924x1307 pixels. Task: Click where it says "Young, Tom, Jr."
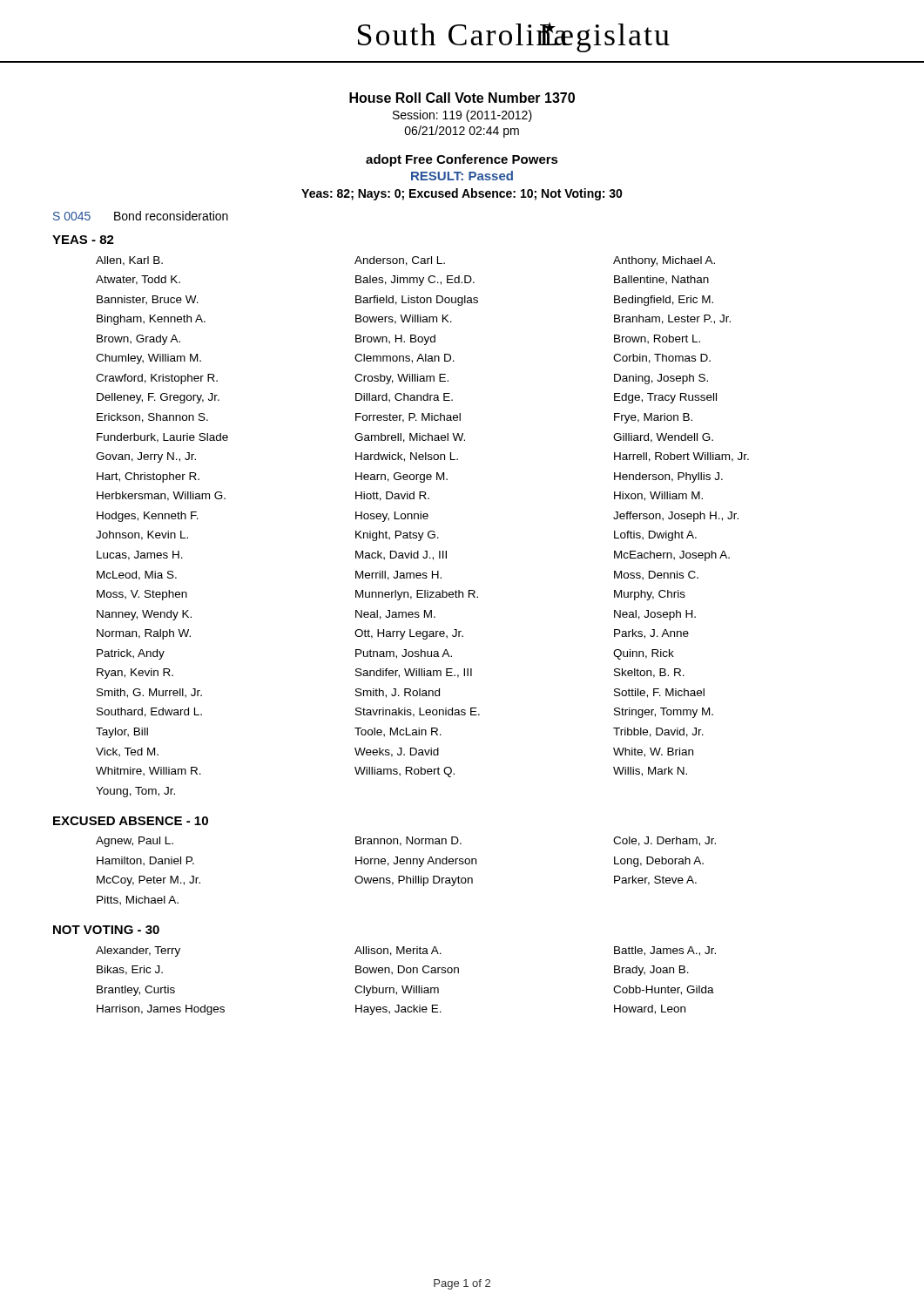(x=136, y=790)
